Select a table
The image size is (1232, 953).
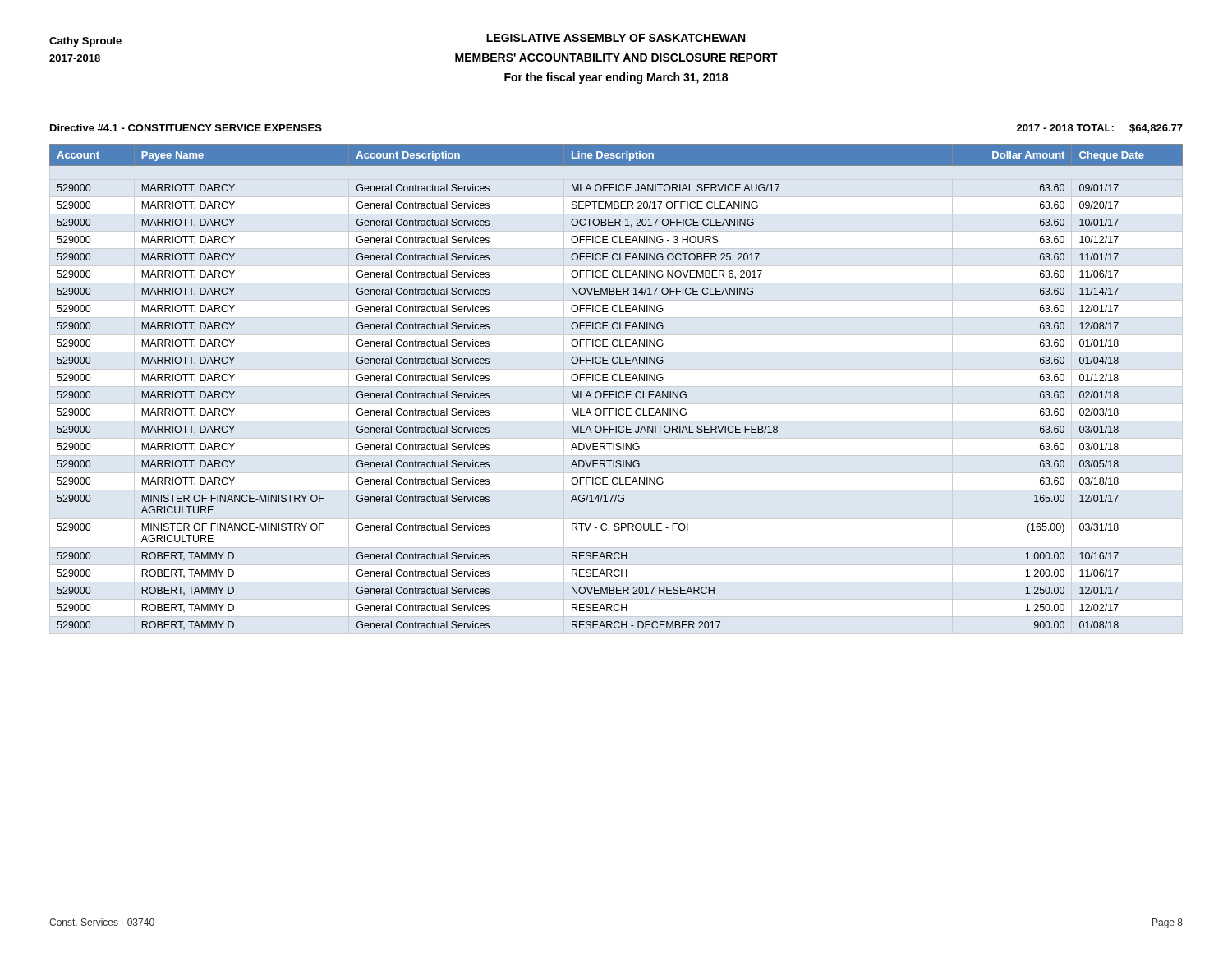click(616, 389)
